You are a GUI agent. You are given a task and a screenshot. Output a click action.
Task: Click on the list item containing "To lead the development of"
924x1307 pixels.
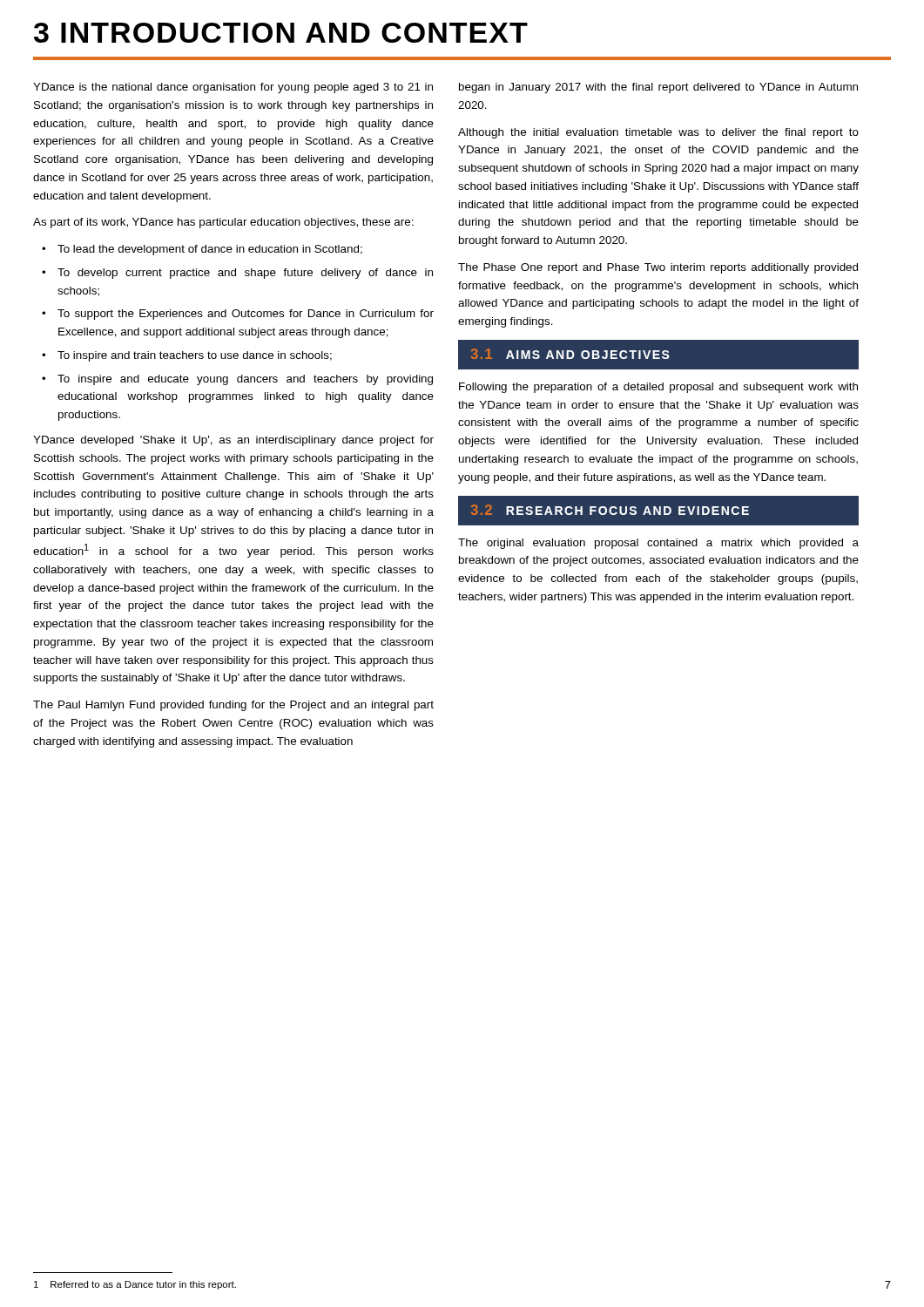pos(210,249)
